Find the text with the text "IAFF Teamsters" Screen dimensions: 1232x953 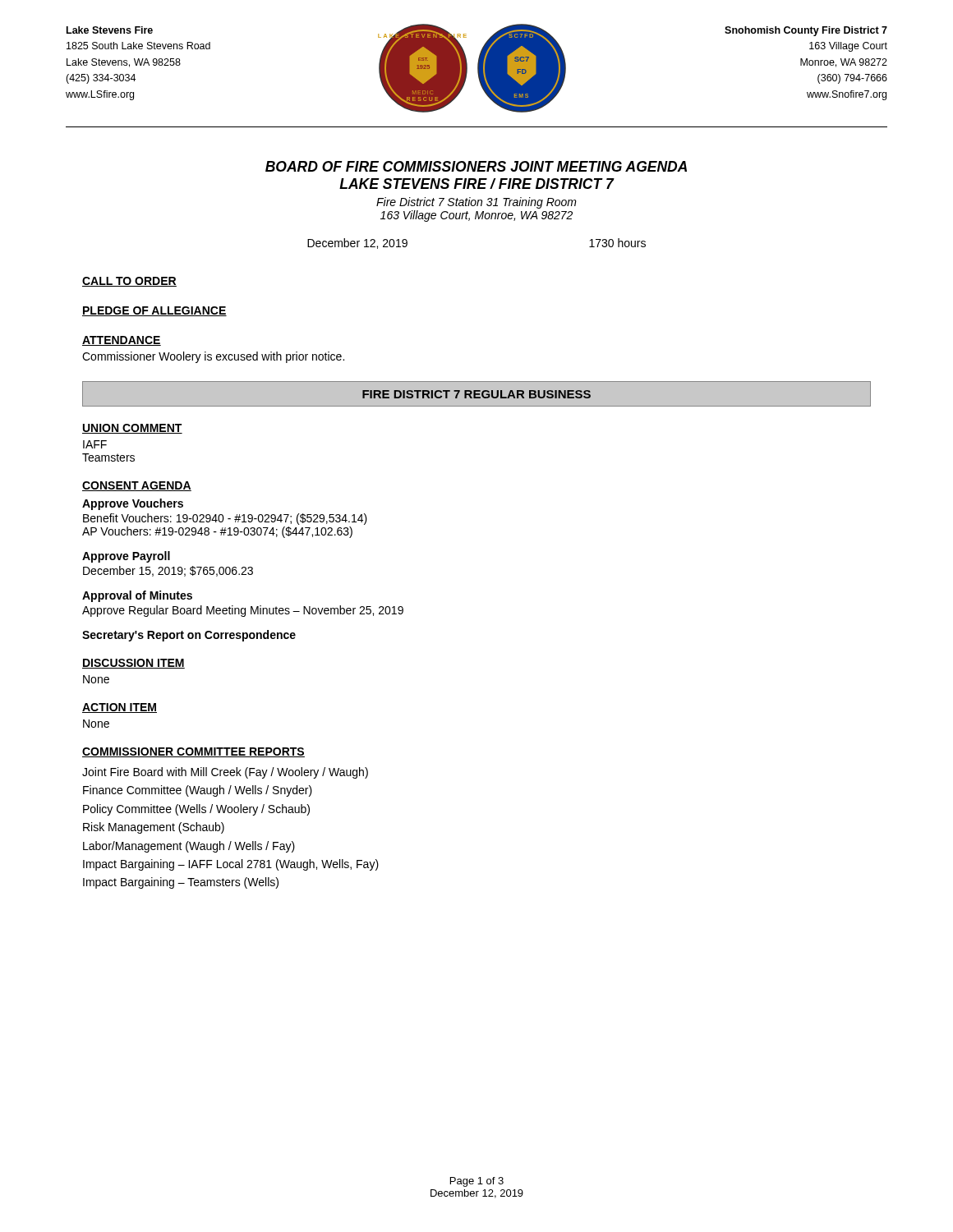[109, 451]
